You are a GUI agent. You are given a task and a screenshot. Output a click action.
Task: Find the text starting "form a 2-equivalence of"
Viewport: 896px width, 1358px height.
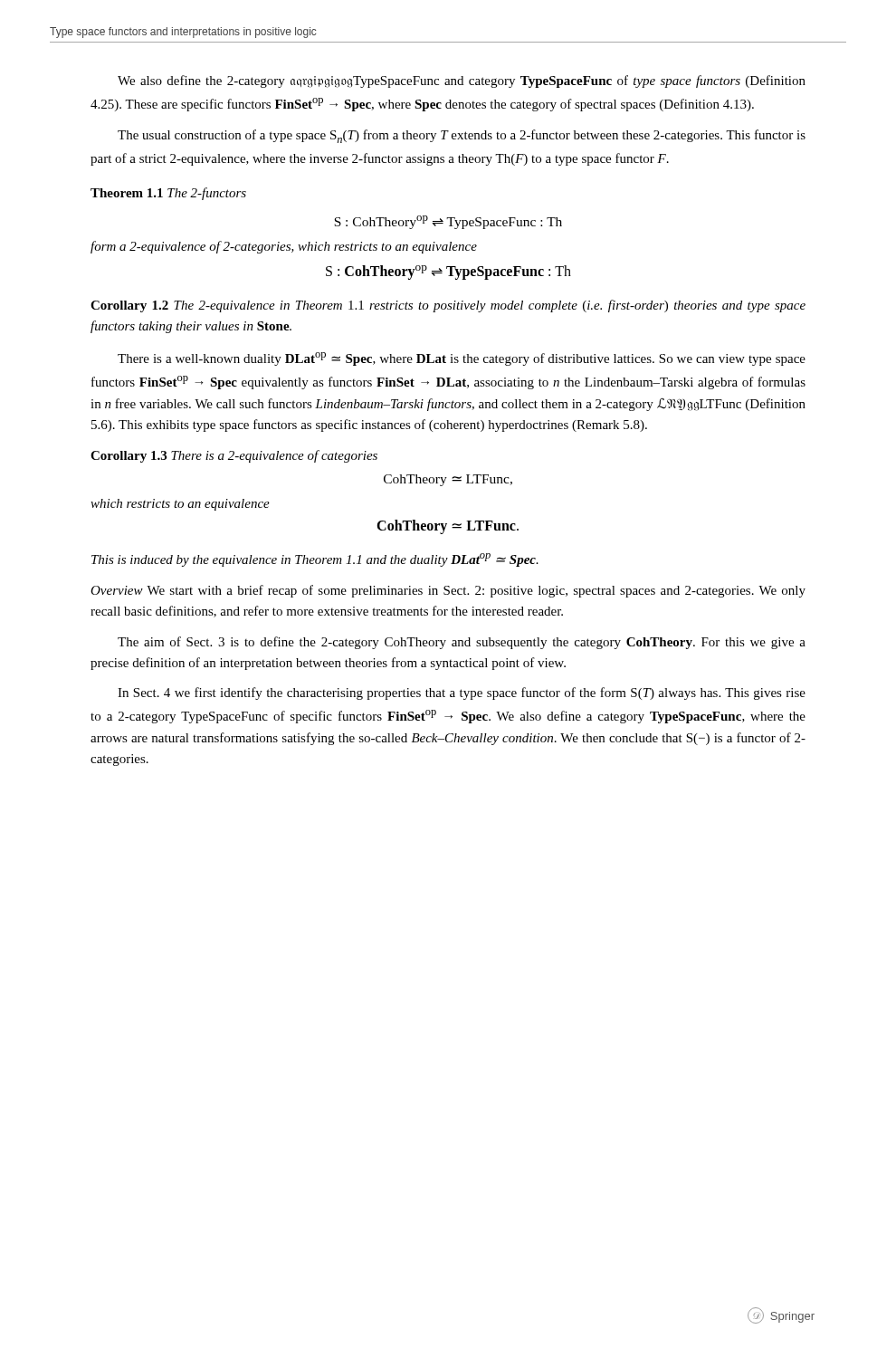pos(284,247)
